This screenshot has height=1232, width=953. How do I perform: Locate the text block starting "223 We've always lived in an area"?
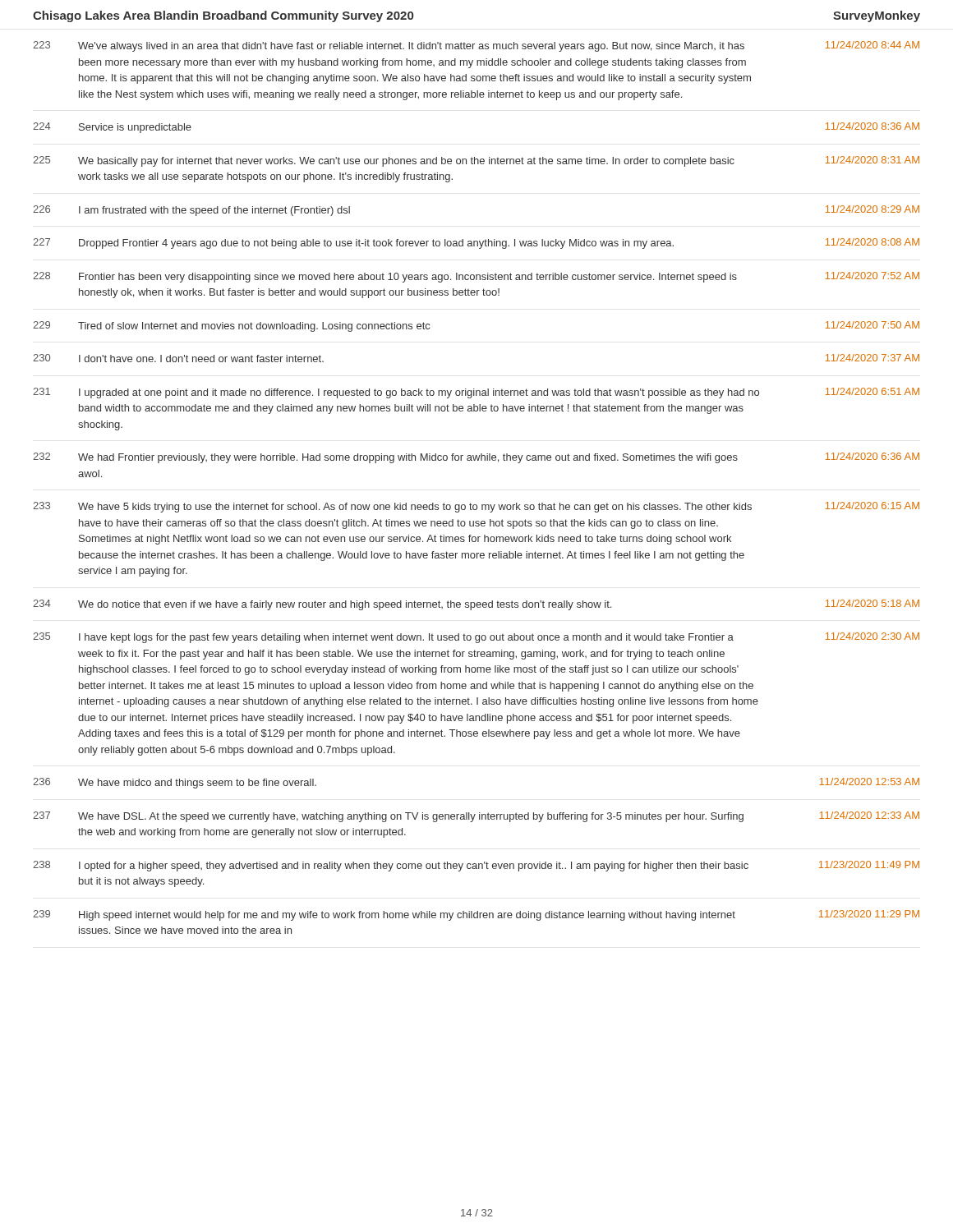click(x=476, y=70)
